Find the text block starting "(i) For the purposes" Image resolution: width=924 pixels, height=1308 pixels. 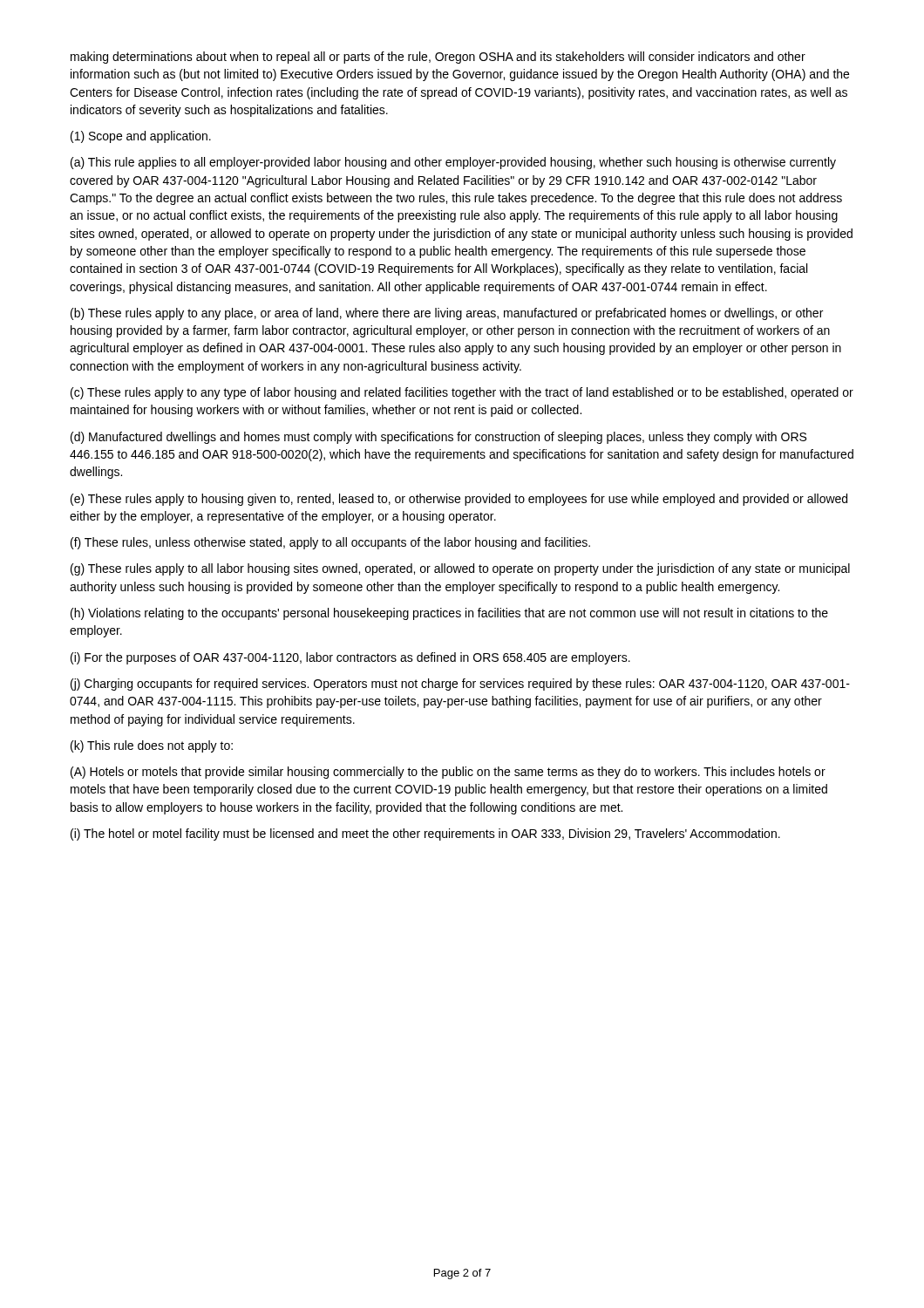(x=350, y=657)
